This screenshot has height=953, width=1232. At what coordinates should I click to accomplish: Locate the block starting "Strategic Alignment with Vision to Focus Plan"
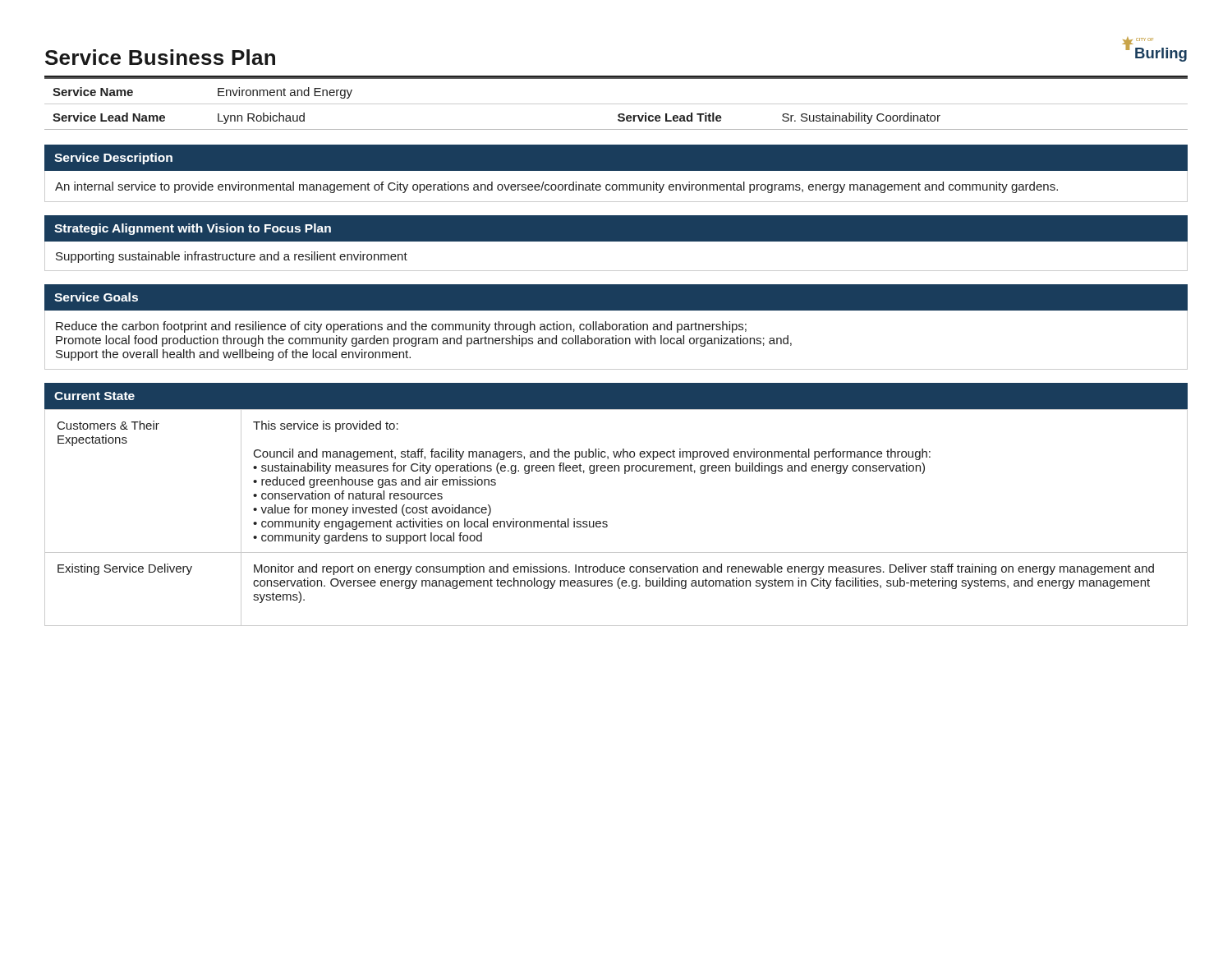pos(193,228)
